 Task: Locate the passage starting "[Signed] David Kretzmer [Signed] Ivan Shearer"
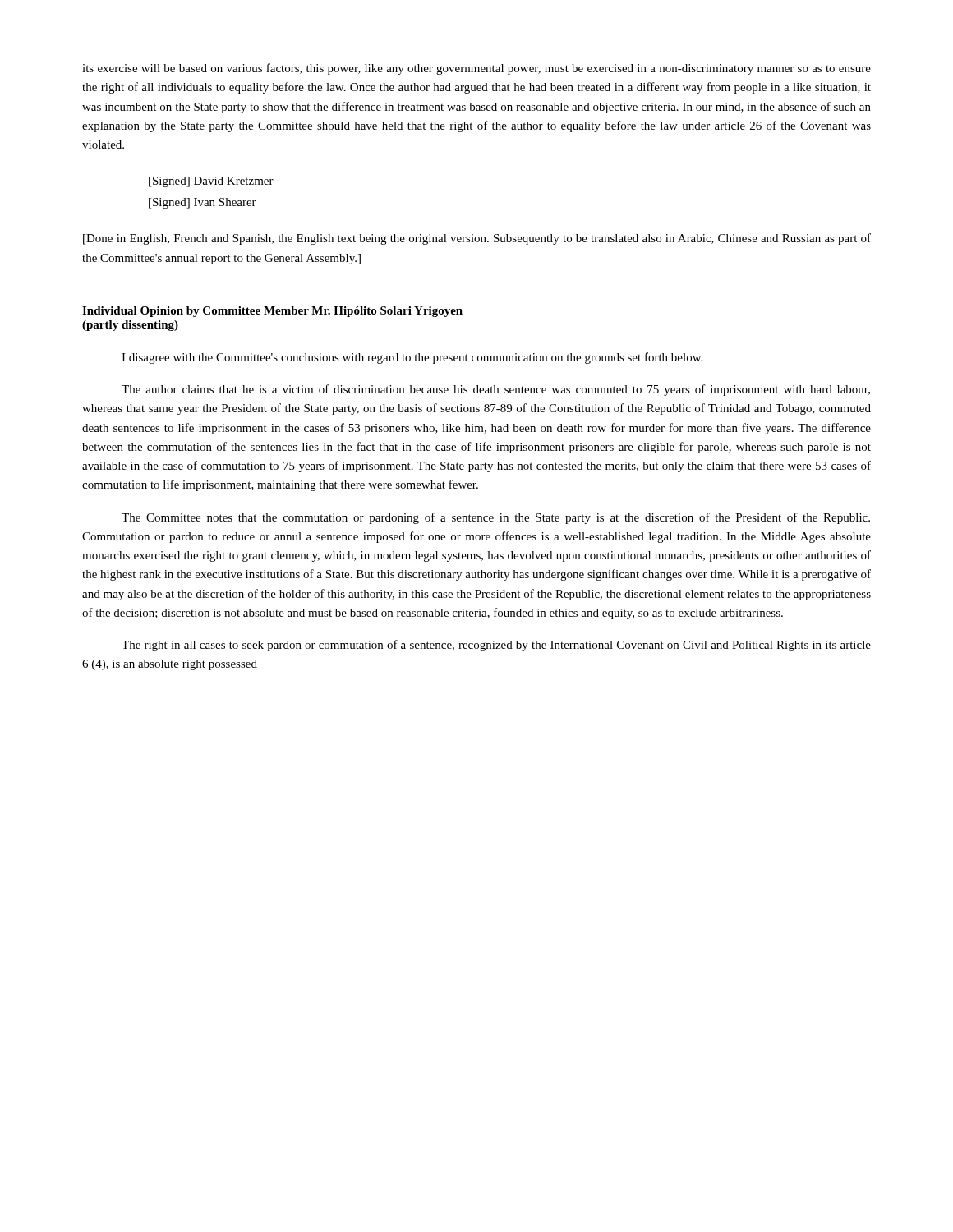(x=211, y=191)
